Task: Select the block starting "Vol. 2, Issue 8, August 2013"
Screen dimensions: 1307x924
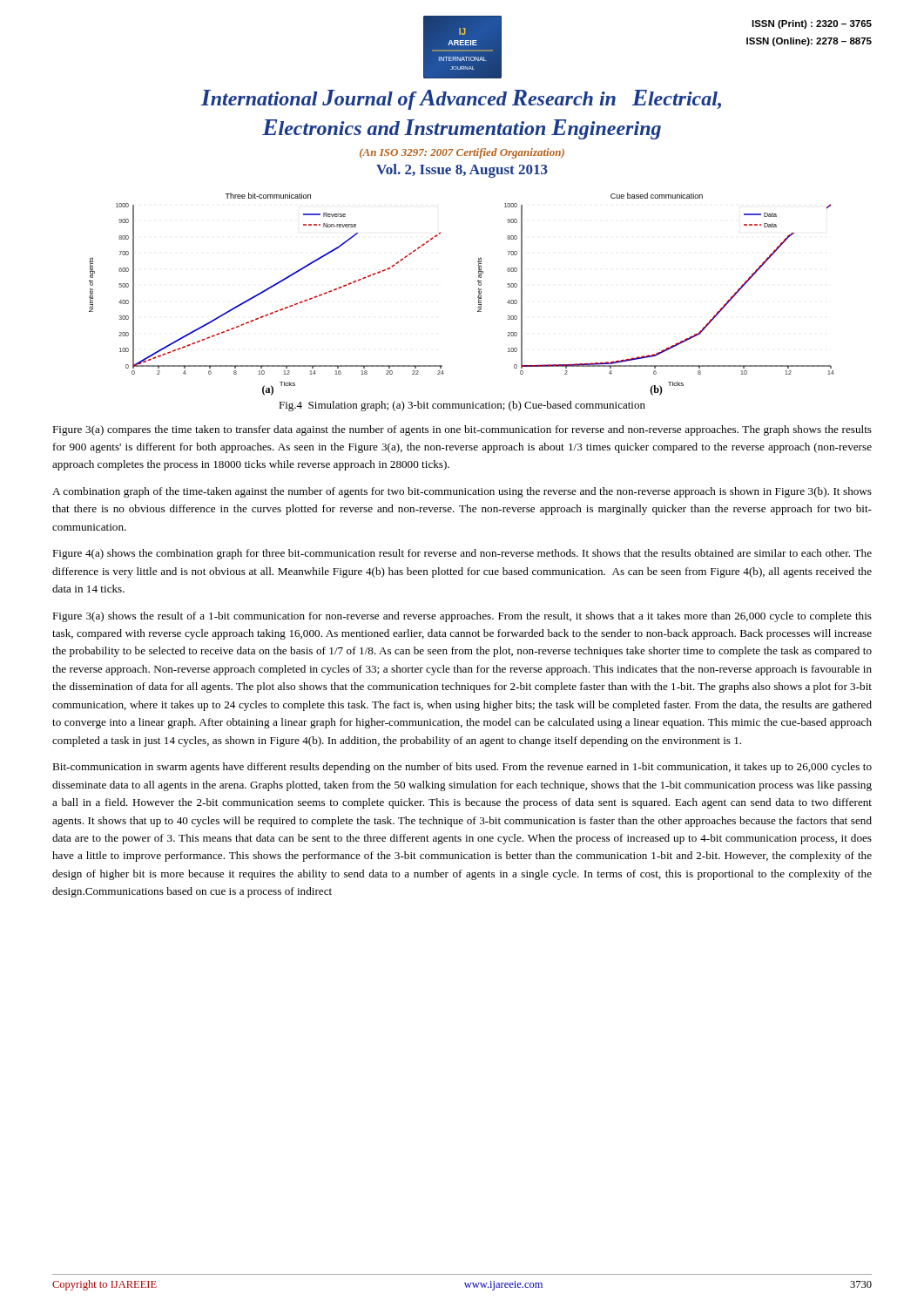Action: pyautogui.click(x=462, y=169)
